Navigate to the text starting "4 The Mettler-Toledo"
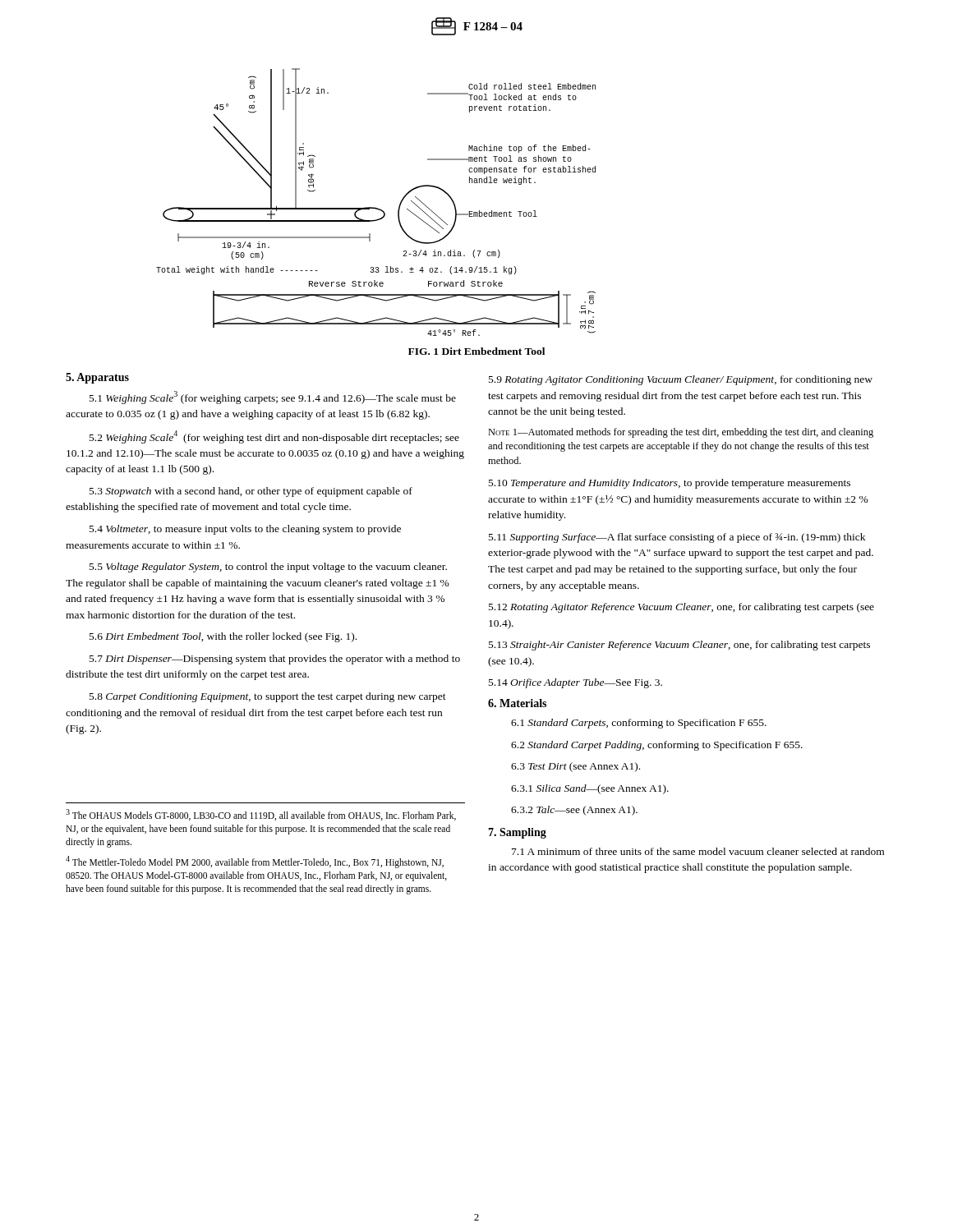The height and width of the screenshot is (1232, 953). 256,874
